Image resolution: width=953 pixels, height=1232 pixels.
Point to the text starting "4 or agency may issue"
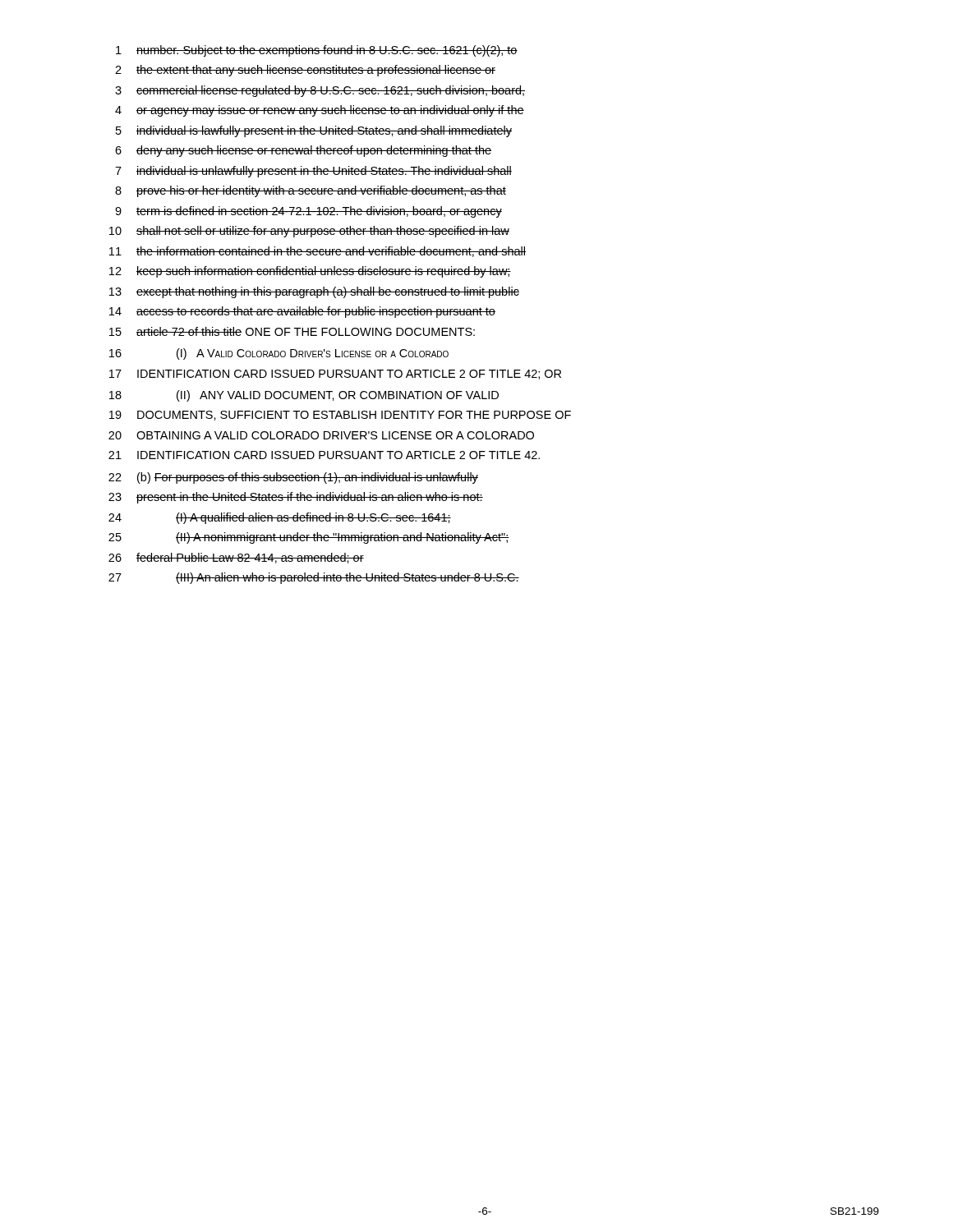pyautogui.click(x=485, y=111)
